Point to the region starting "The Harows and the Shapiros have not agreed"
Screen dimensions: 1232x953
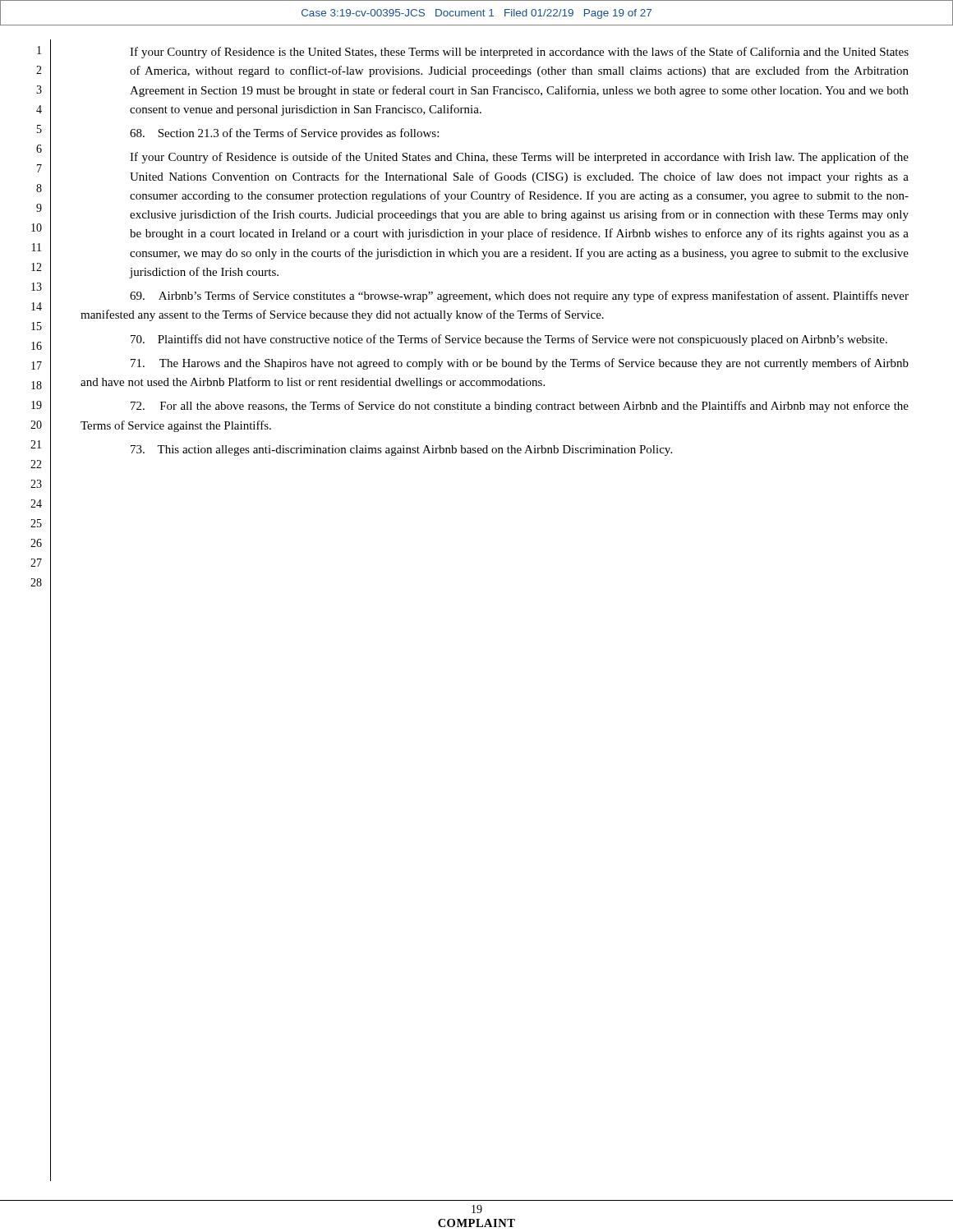495,373
